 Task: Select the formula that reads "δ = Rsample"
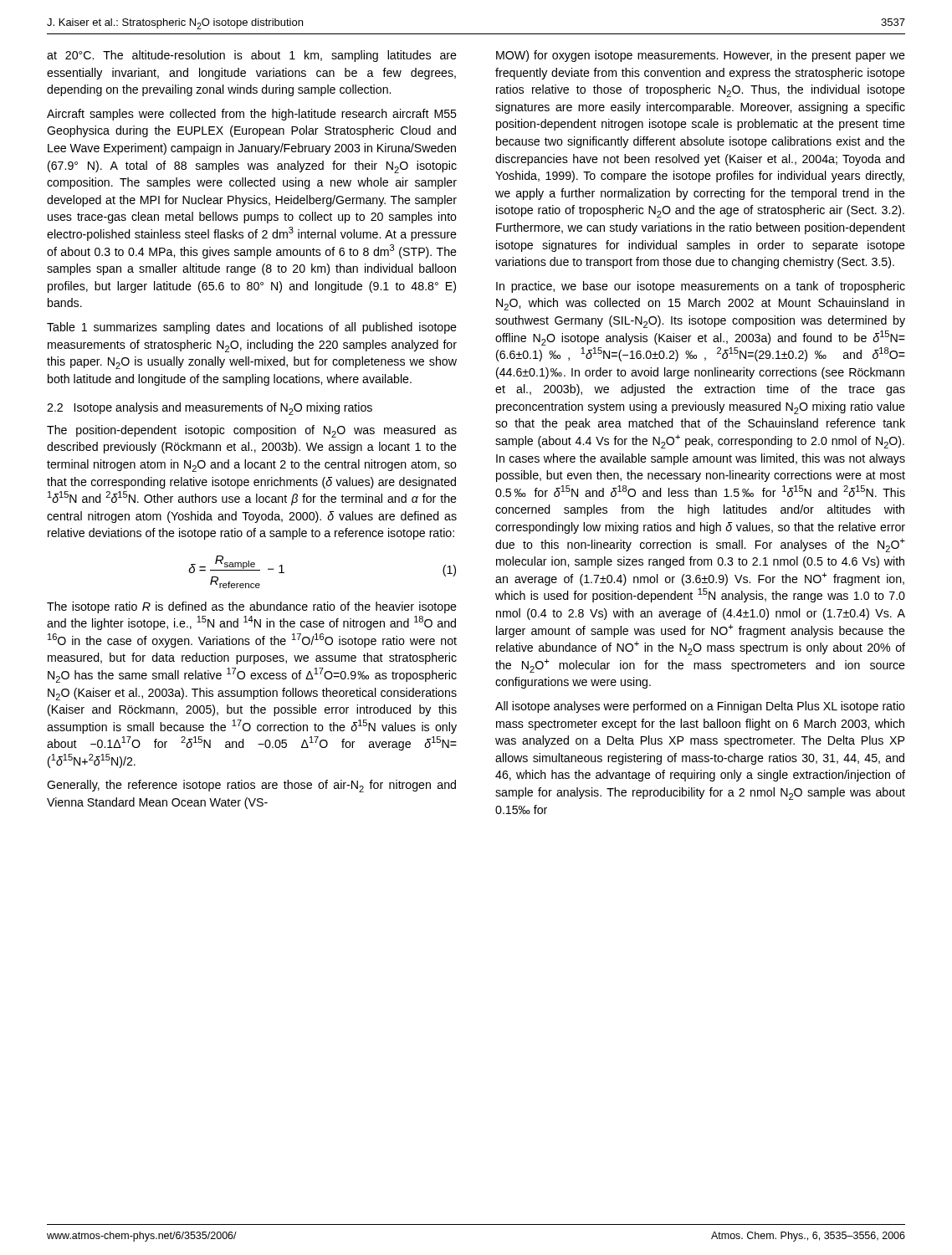(252, 570)
